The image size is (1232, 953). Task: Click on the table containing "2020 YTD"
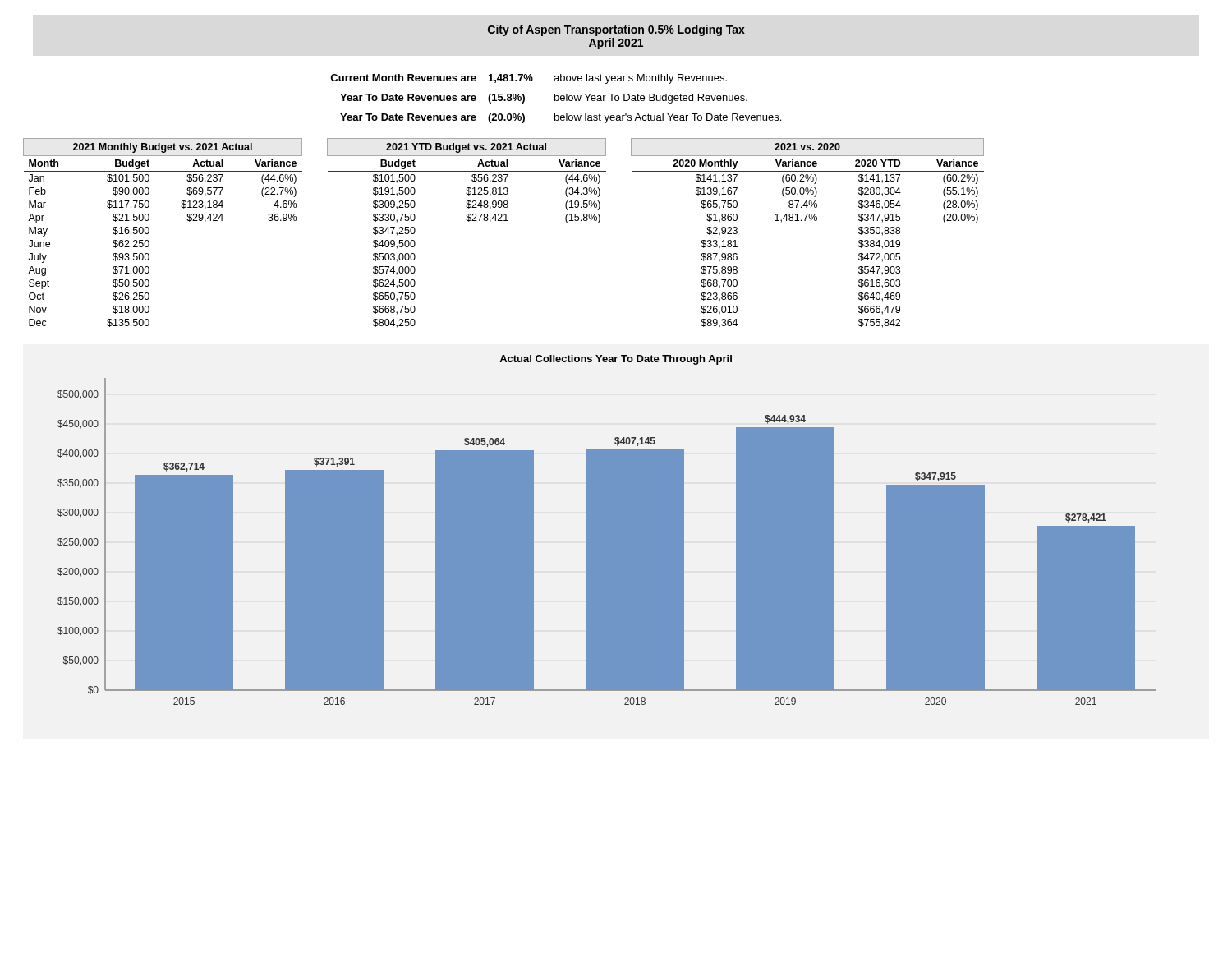point(807,234)
